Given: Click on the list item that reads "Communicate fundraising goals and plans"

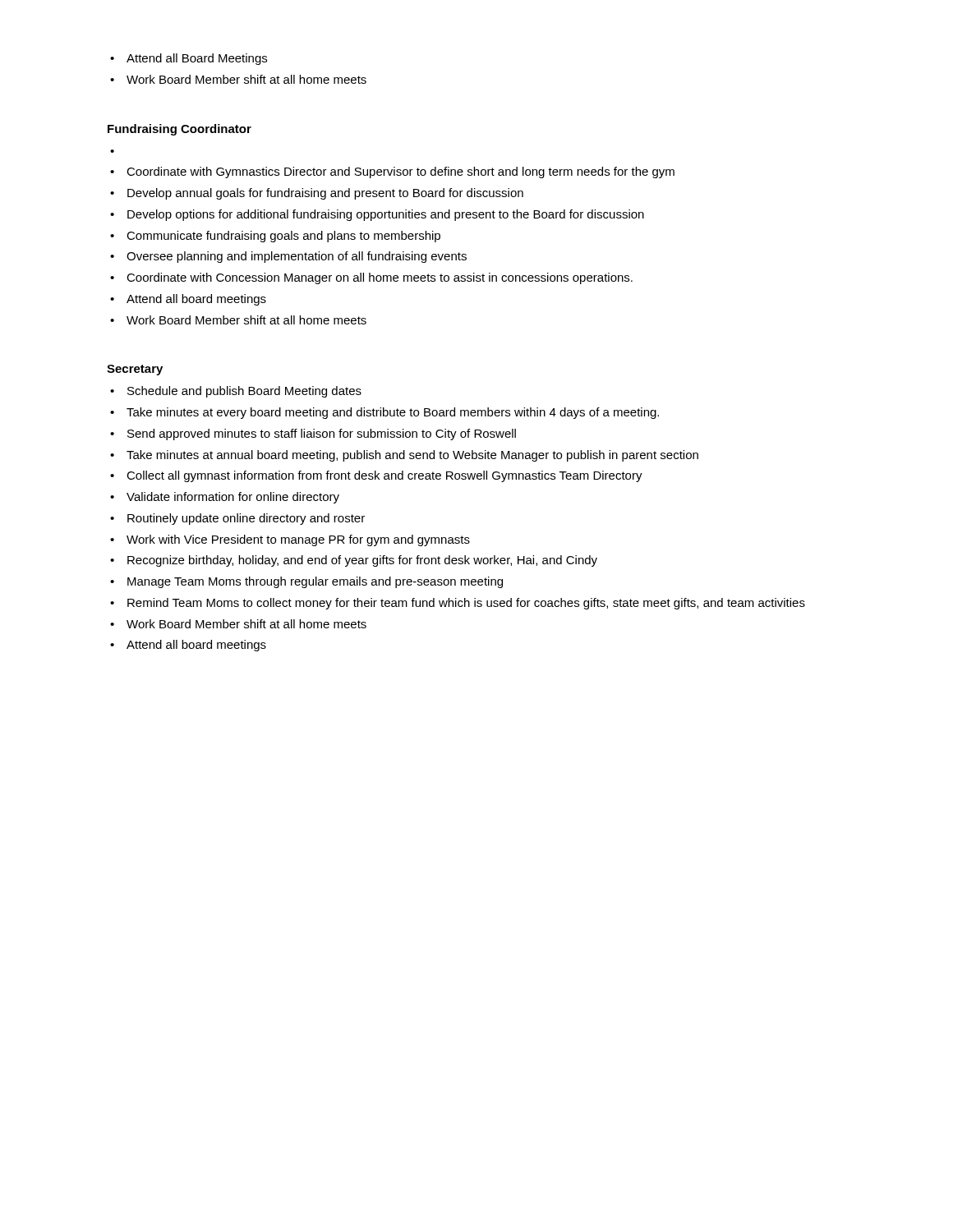Looking at the screenshot, I should 275,237.
